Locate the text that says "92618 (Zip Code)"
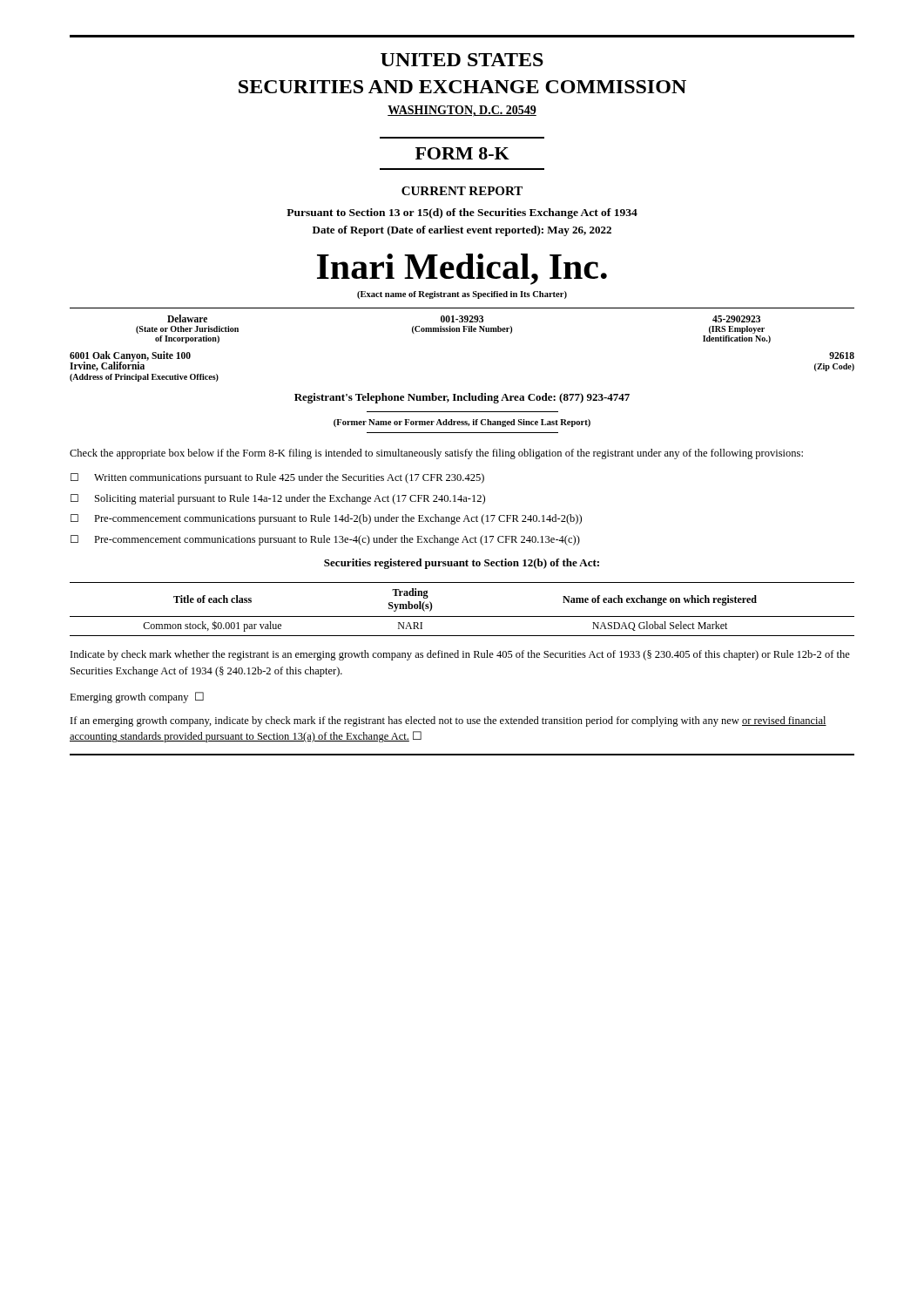This screenshot has height=1307, width=924. tap(834, 361)
